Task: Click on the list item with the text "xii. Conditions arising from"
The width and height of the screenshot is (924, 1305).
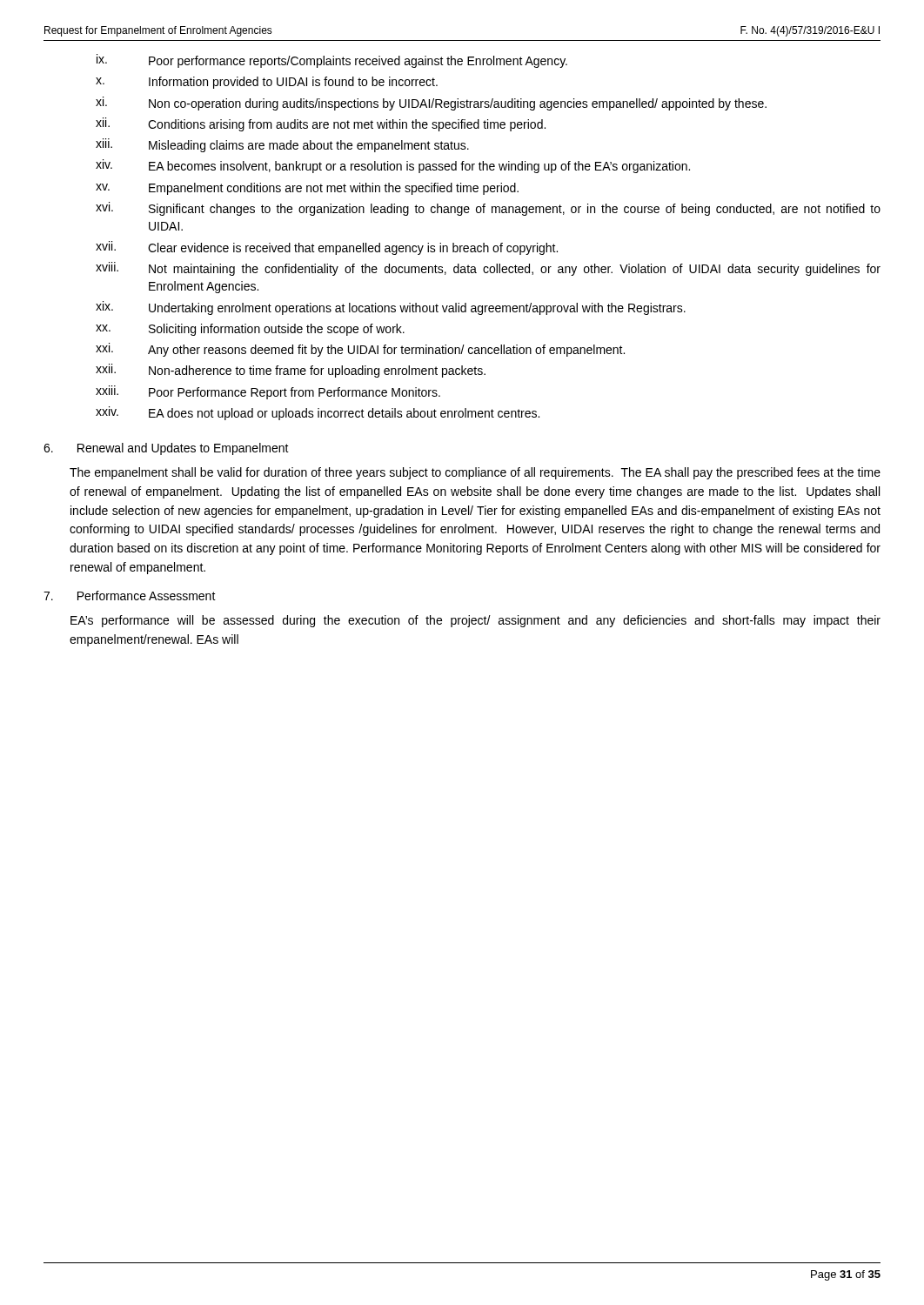Action: 488,124
